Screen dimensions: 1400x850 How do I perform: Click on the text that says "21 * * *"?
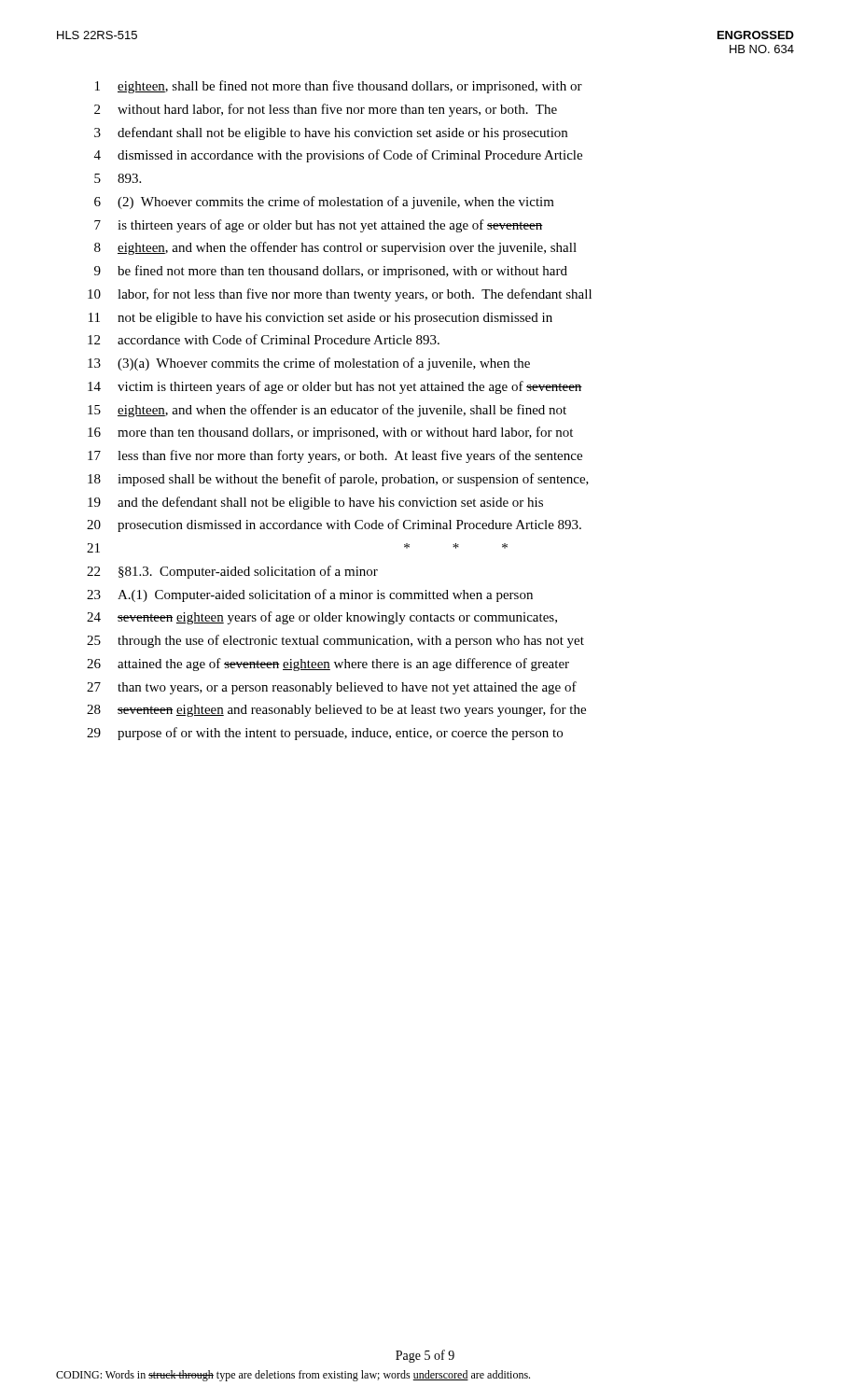click(x=91, y=547)
